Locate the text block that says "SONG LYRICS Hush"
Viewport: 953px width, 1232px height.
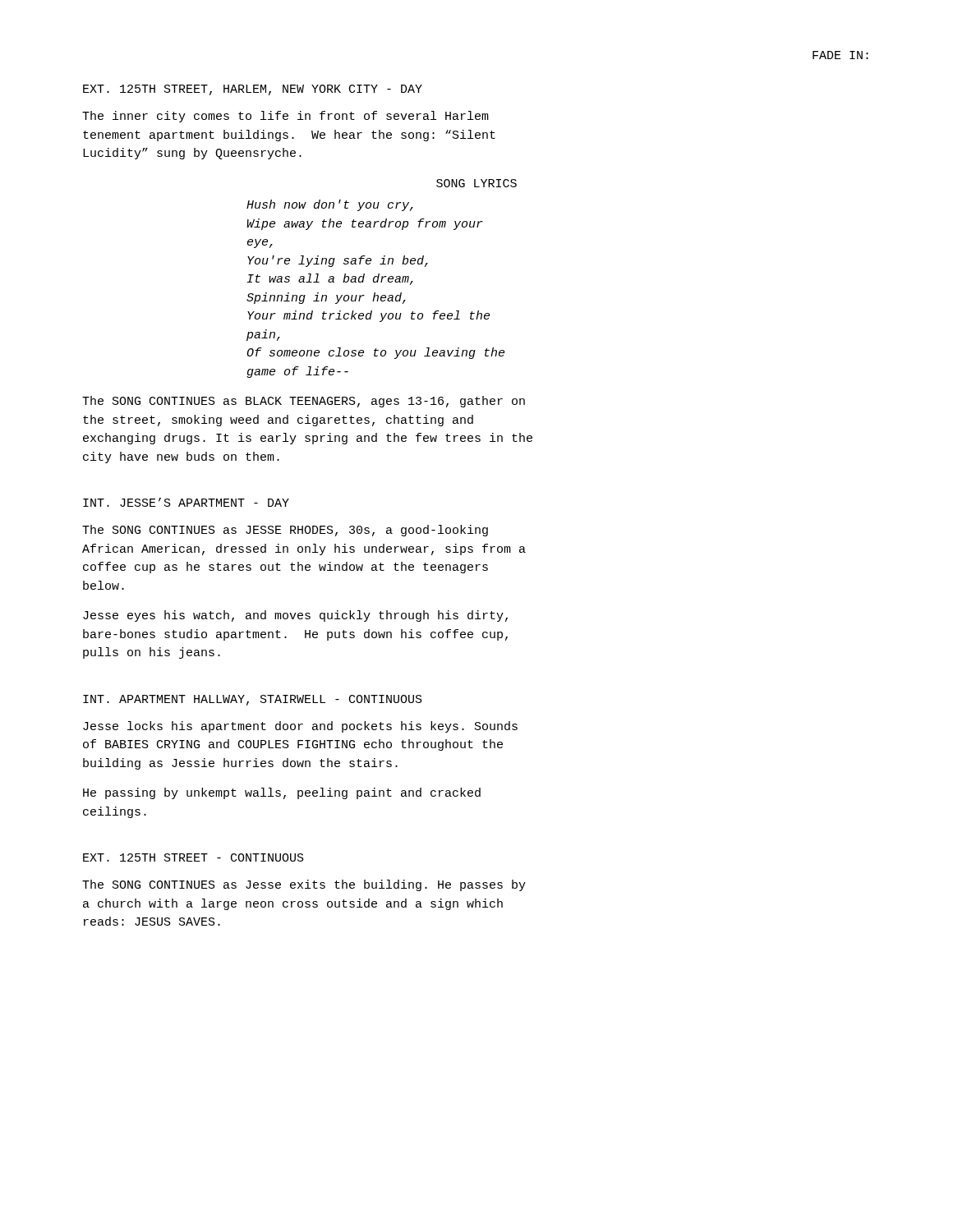pyautogui.click(x=476, y=183)
